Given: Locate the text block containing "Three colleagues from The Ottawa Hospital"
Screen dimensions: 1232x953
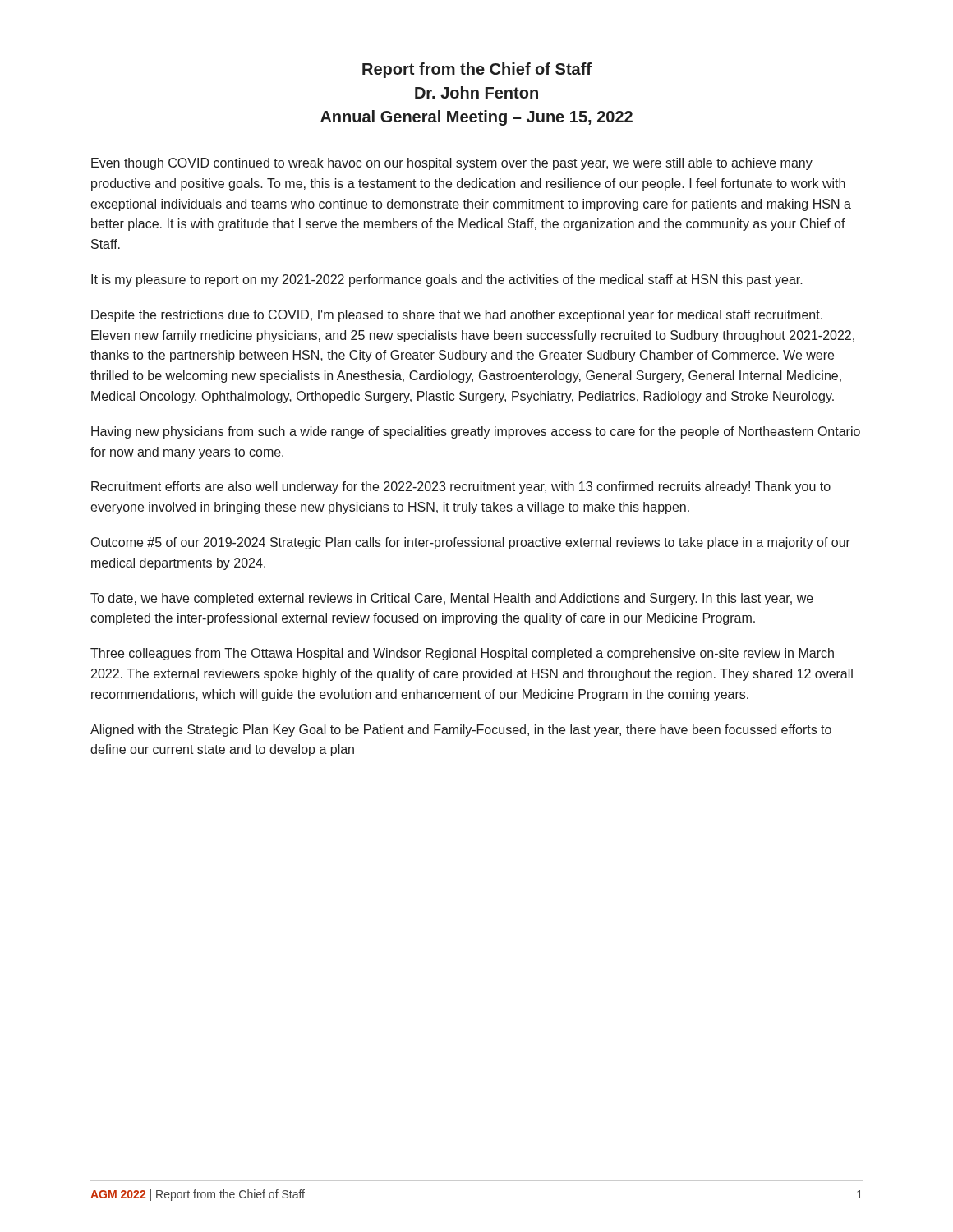Looking at the screenshot, I should 472,674.
